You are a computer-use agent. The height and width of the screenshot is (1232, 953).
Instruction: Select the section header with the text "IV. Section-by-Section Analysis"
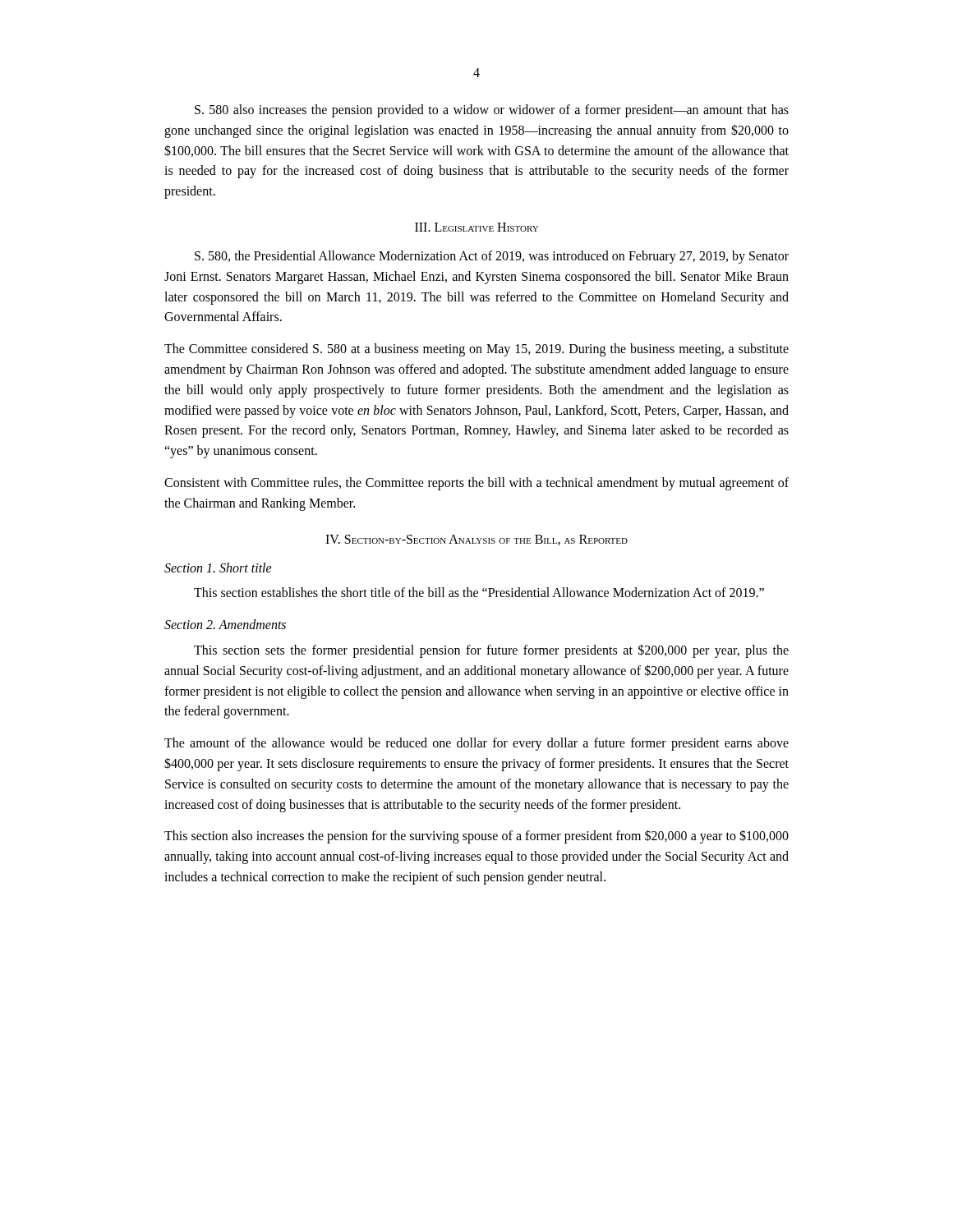(476, 539)
